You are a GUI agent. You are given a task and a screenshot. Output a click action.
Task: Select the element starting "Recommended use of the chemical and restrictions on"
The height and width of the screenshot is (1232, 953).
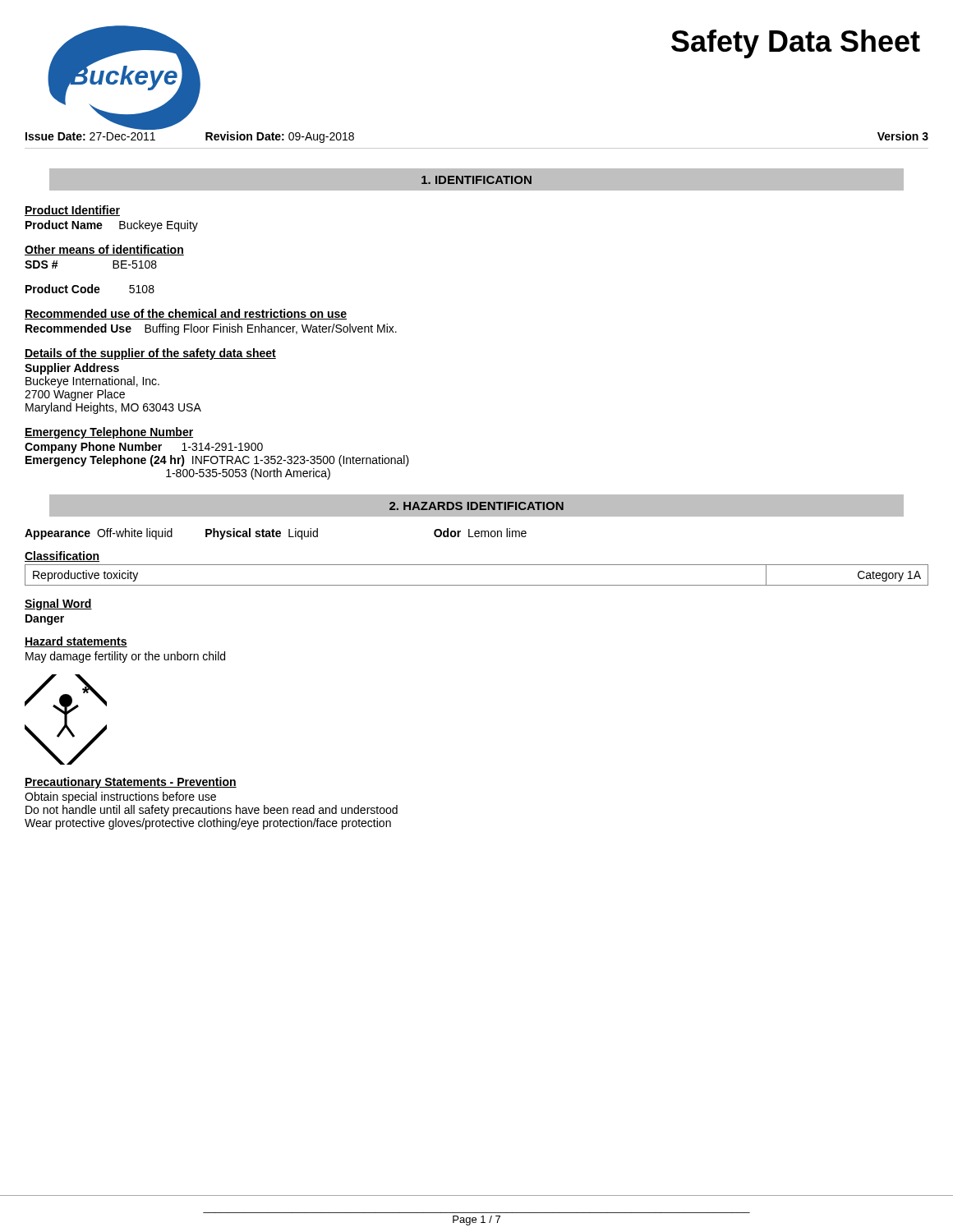point(186,314)
